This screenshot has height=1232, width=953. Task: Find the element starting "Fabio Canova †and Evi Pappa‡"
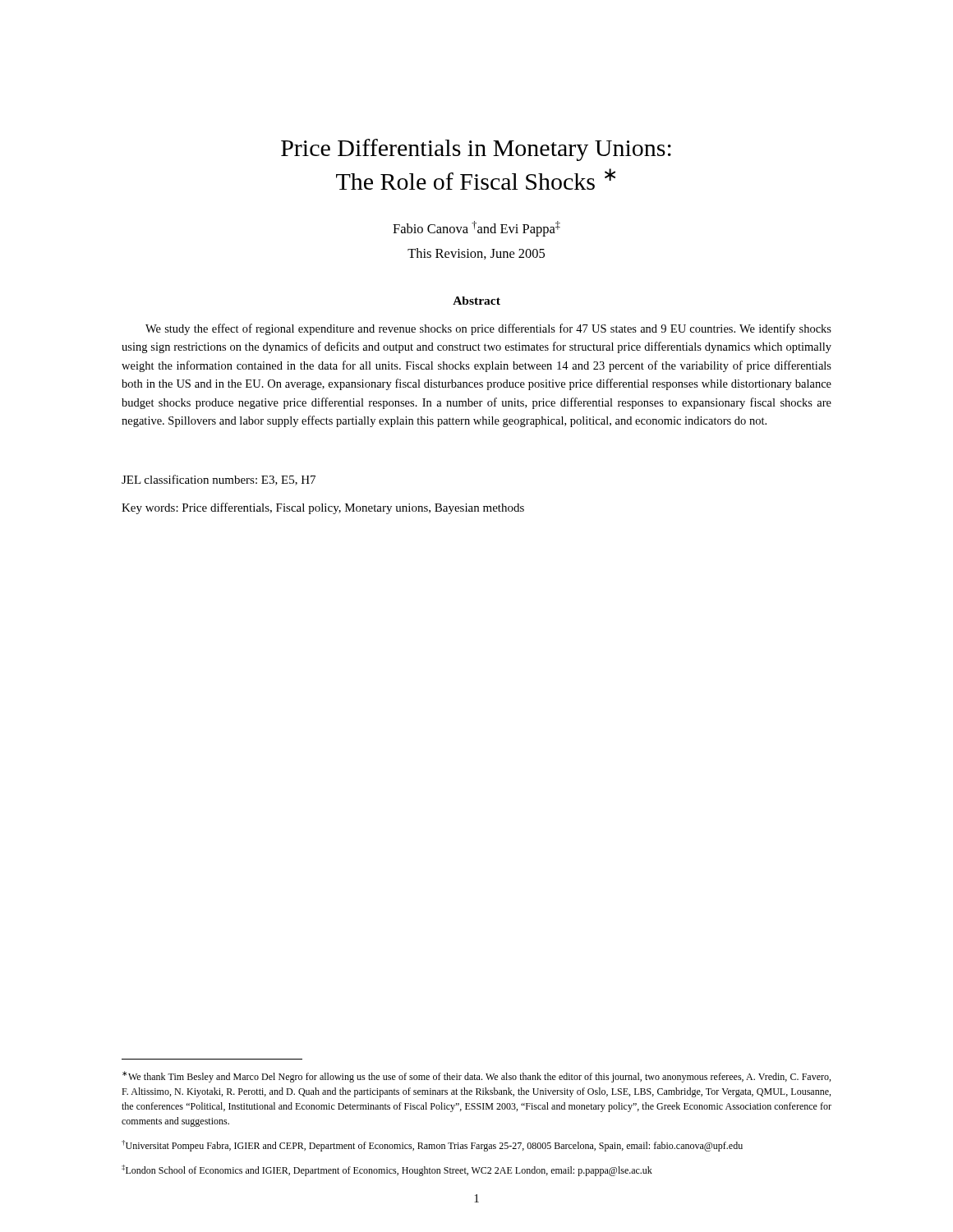[476, 229]
